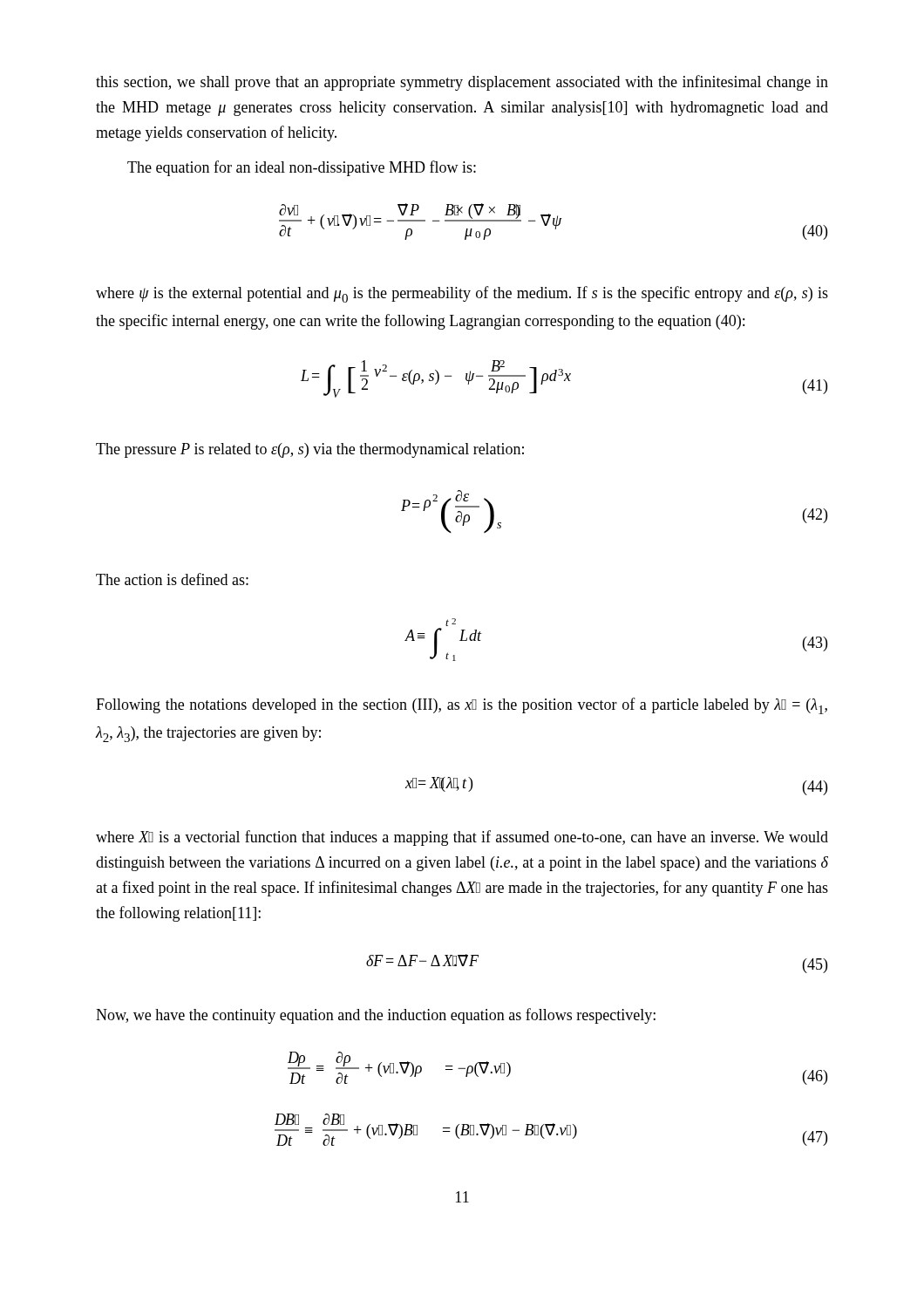Find the text block starting "Now, we have the continuity equation and"

coord(376,1015)
